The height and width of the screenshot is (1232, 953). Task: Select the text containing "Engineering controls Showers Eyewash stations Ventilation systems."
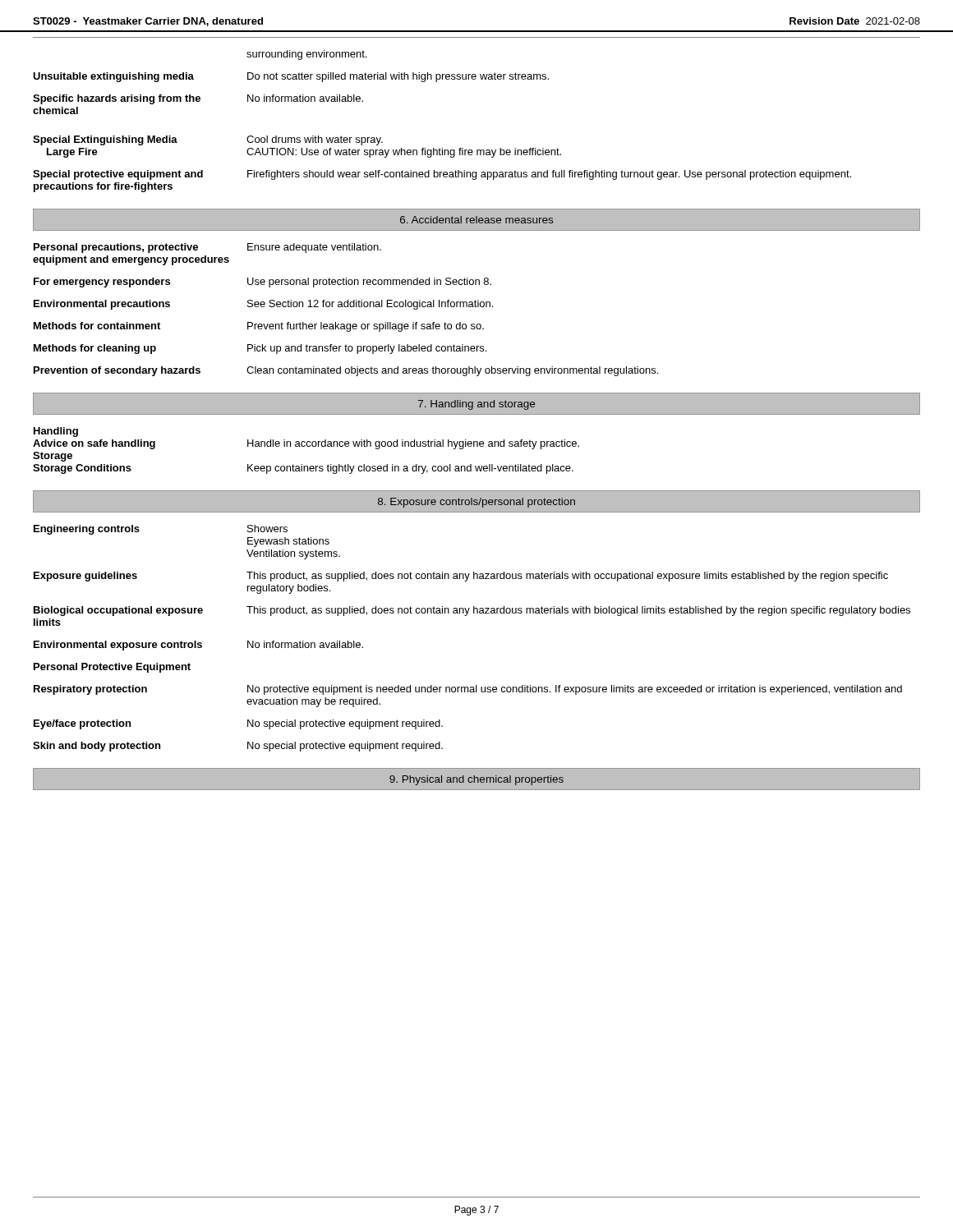(x=88, y=529)
